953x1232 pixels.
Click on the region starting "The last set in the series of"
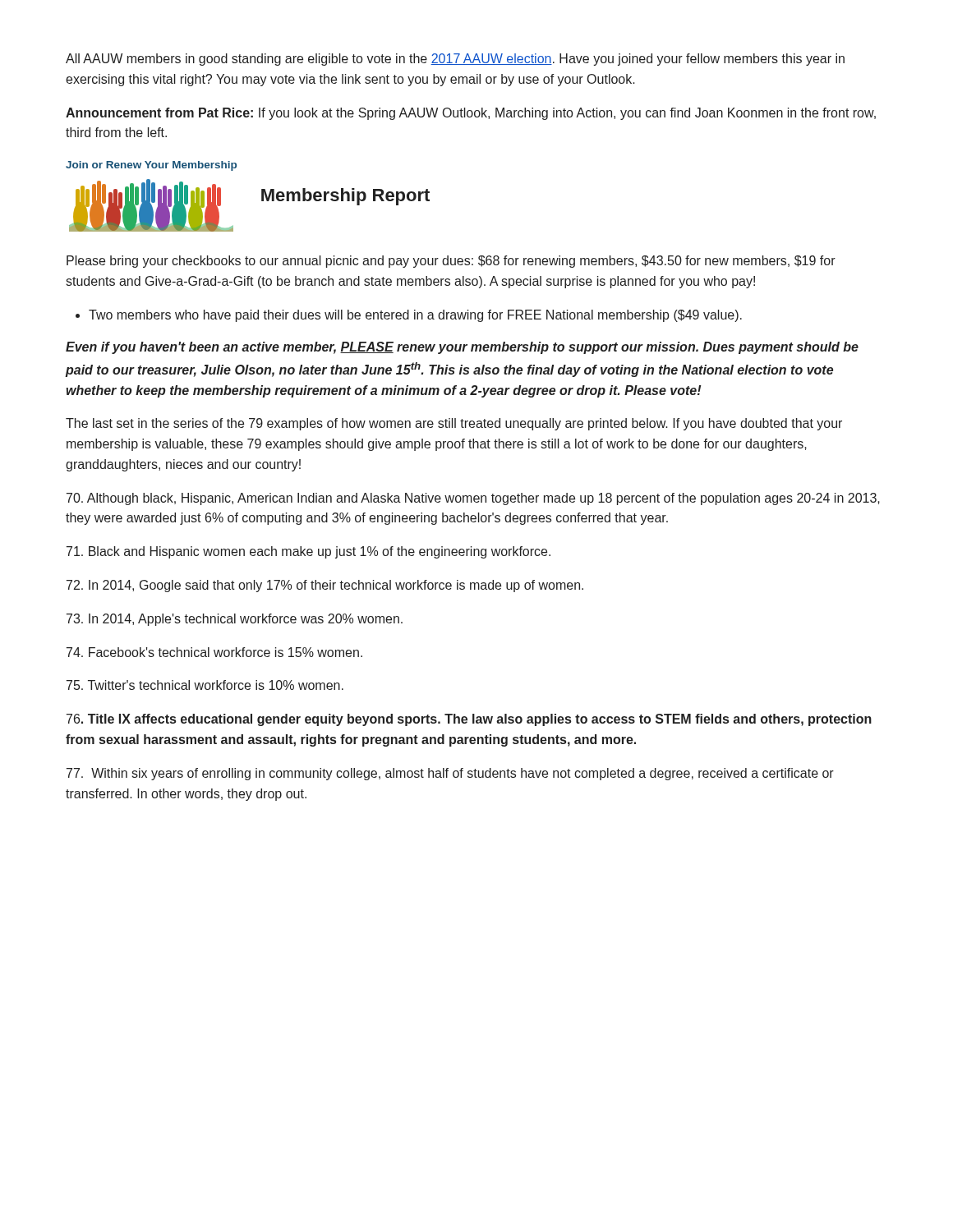[x=476, y=445]
